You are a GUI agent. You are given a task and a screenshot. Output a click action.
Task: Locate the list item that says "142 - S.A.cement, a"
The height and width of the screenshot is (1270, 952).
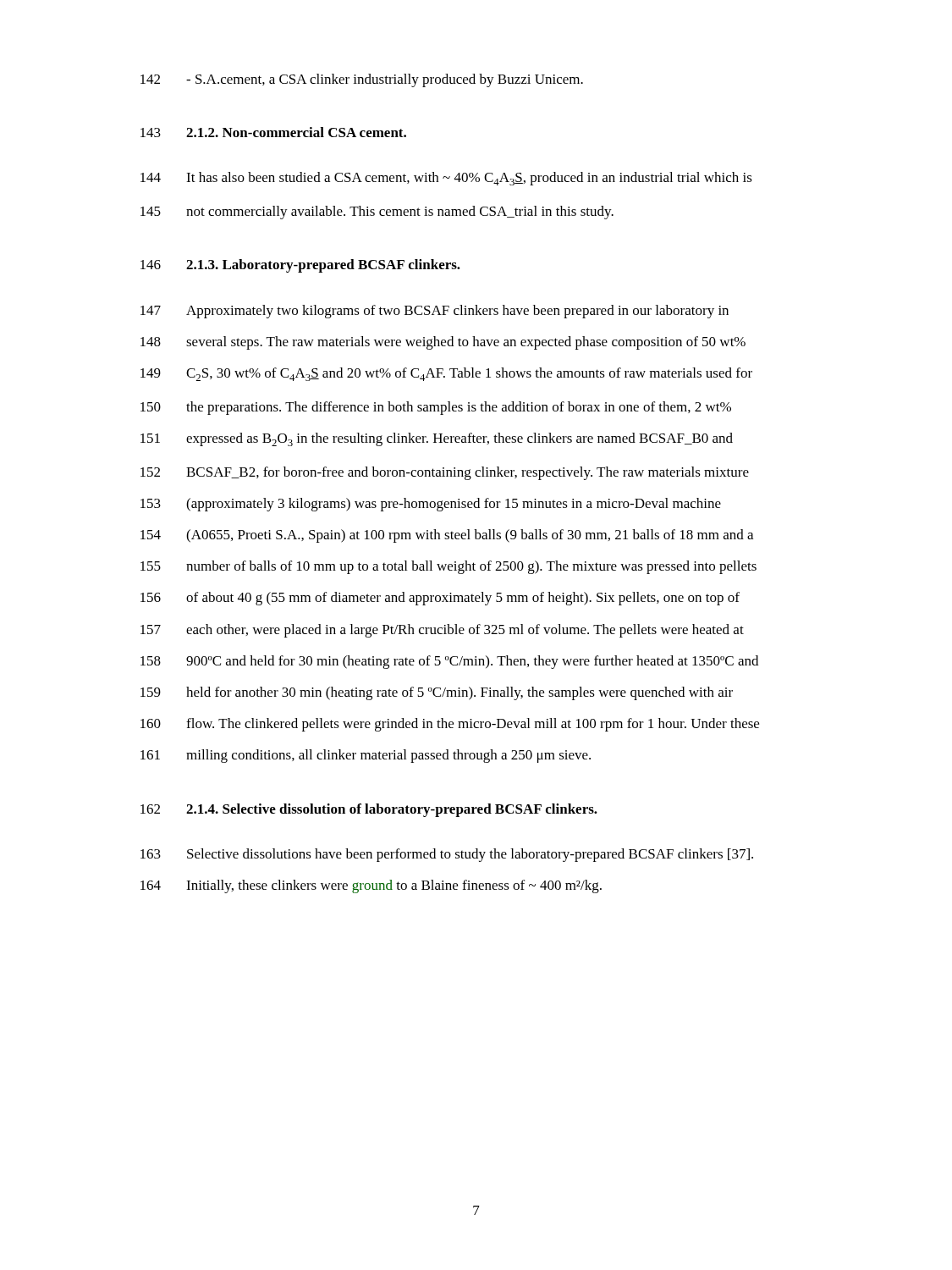(476, 79)
